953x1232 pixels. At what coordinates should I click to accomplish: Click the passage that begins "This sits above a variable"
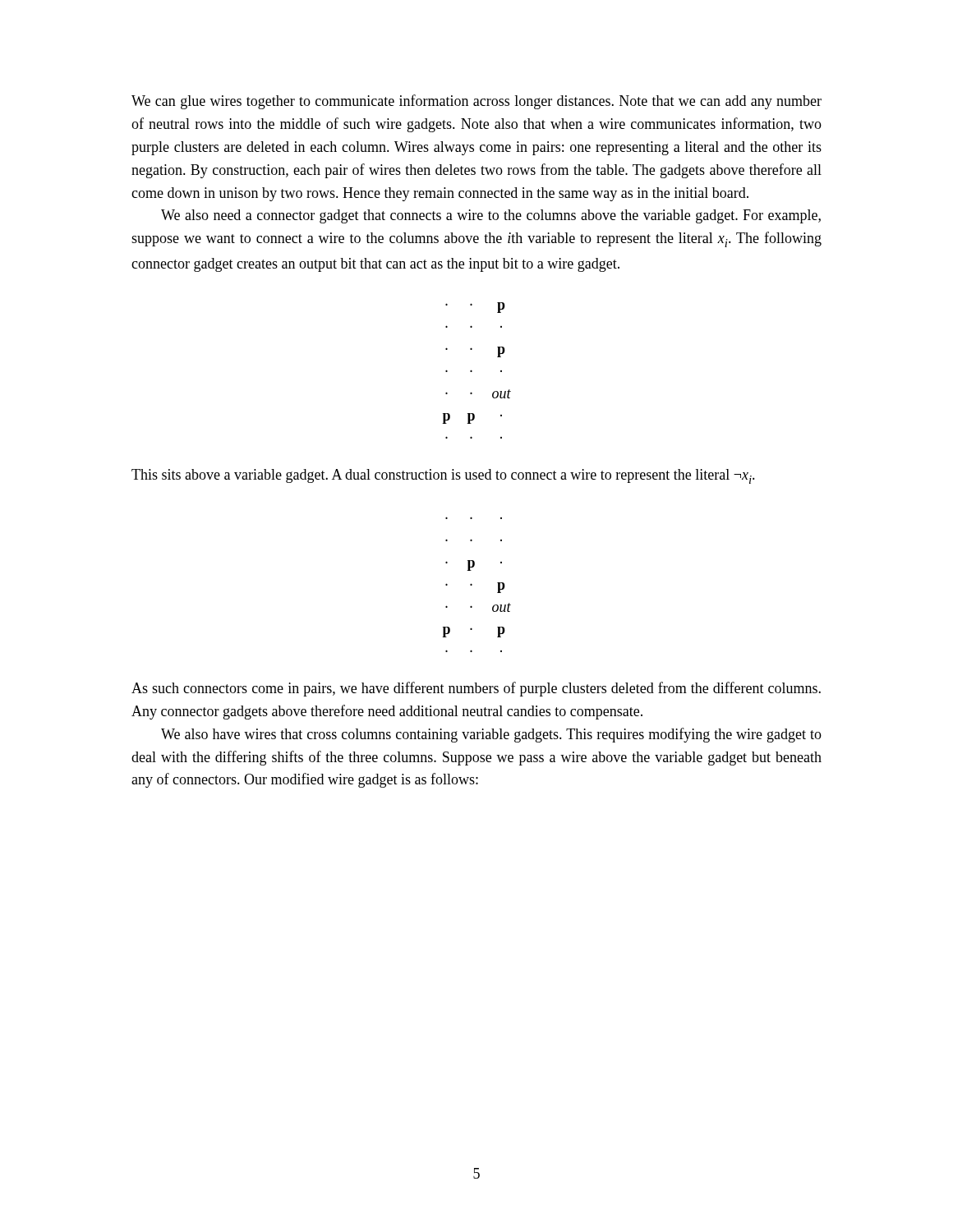pyautogui.click(x=476, y=477)
